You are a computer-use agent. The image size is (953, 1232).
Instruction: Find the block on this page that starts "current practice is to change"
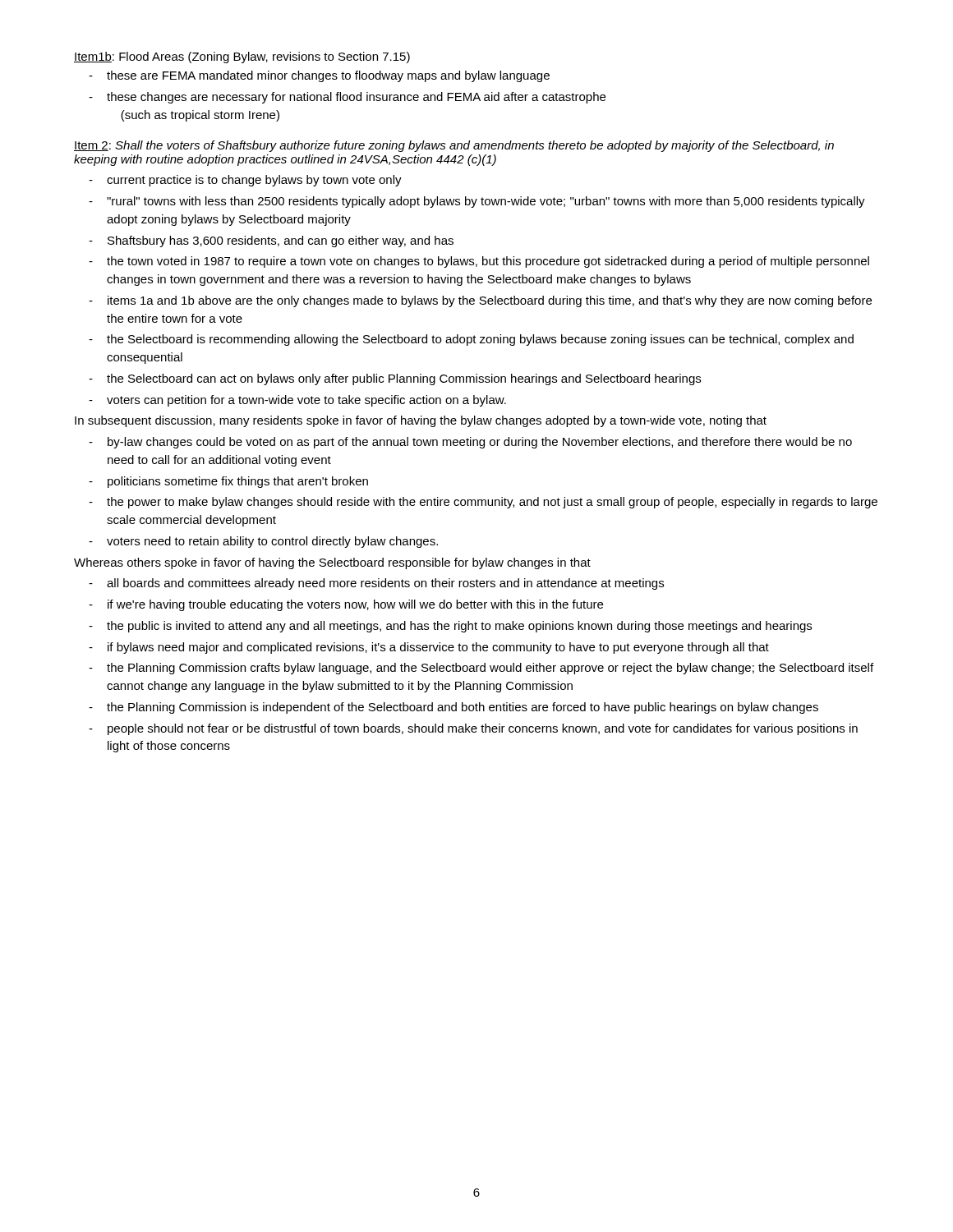coord(254,180)
